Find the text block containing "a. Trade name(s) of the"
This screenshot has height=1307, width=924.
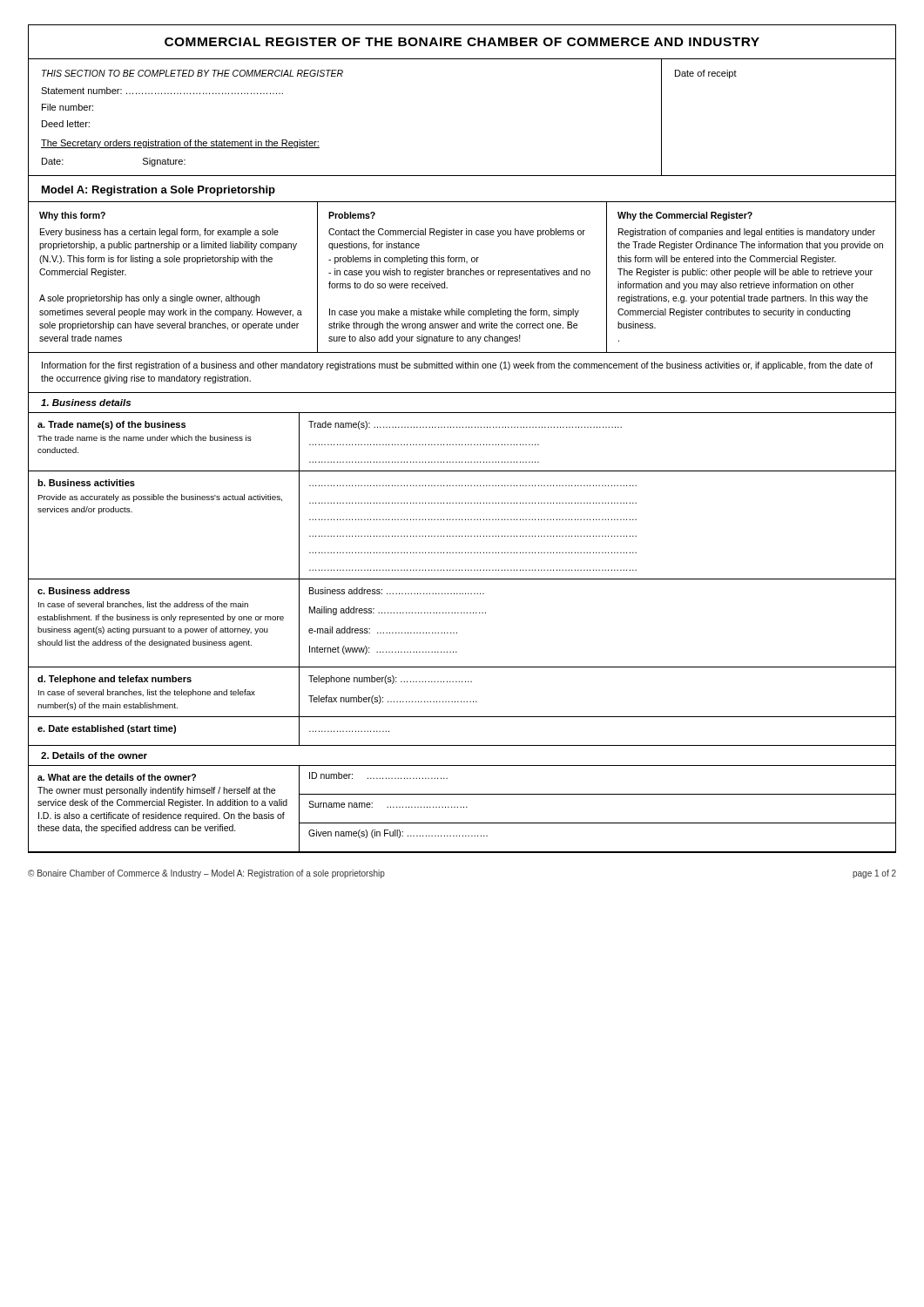[462, 442]
